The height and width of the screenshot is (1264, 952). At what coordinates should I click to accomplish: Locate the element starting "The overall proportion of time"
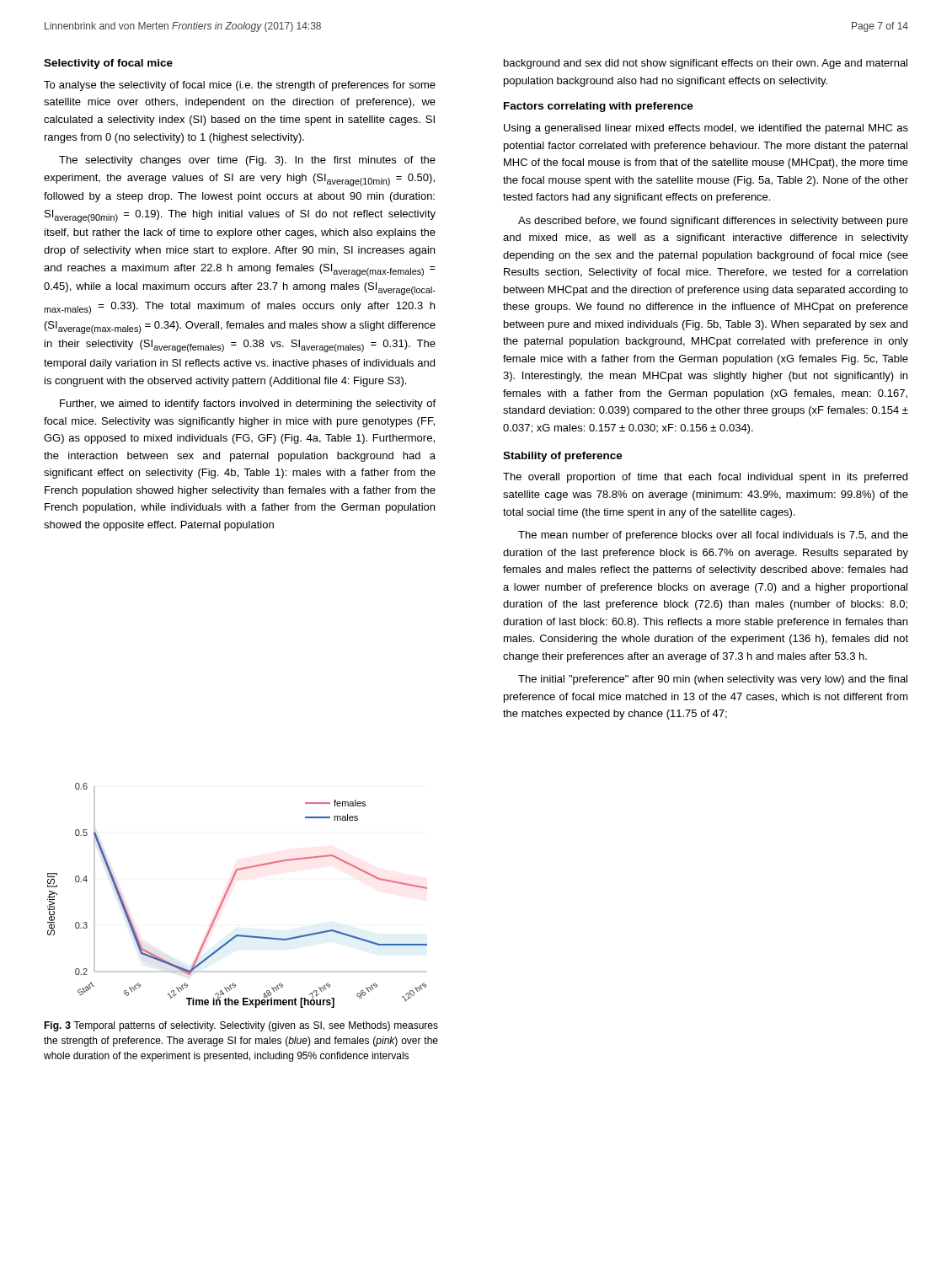706,596
